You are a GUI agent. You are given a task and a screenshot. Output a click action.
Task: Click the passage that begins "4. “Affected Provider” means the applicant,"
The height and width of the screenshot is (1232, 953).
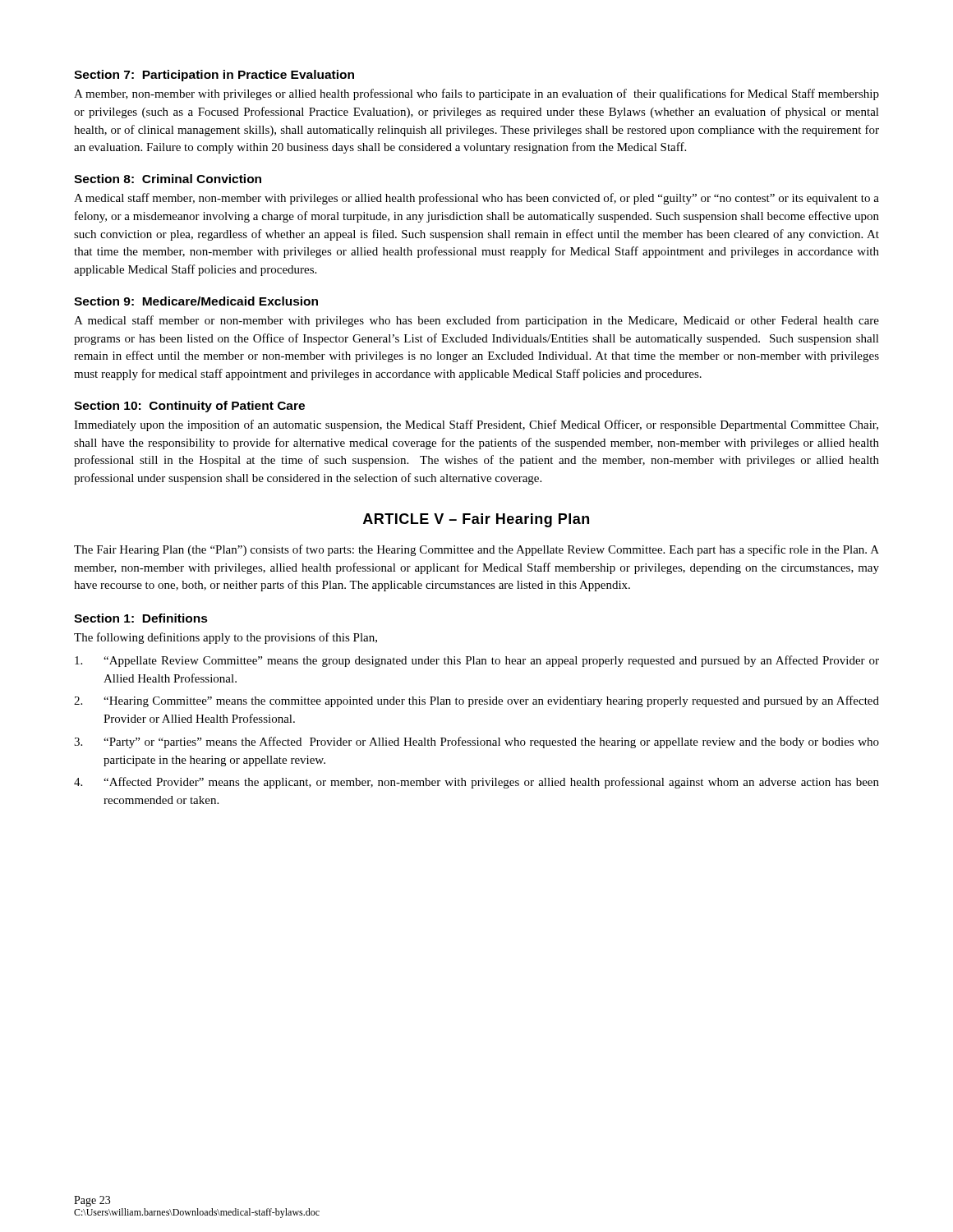[476, 792]
